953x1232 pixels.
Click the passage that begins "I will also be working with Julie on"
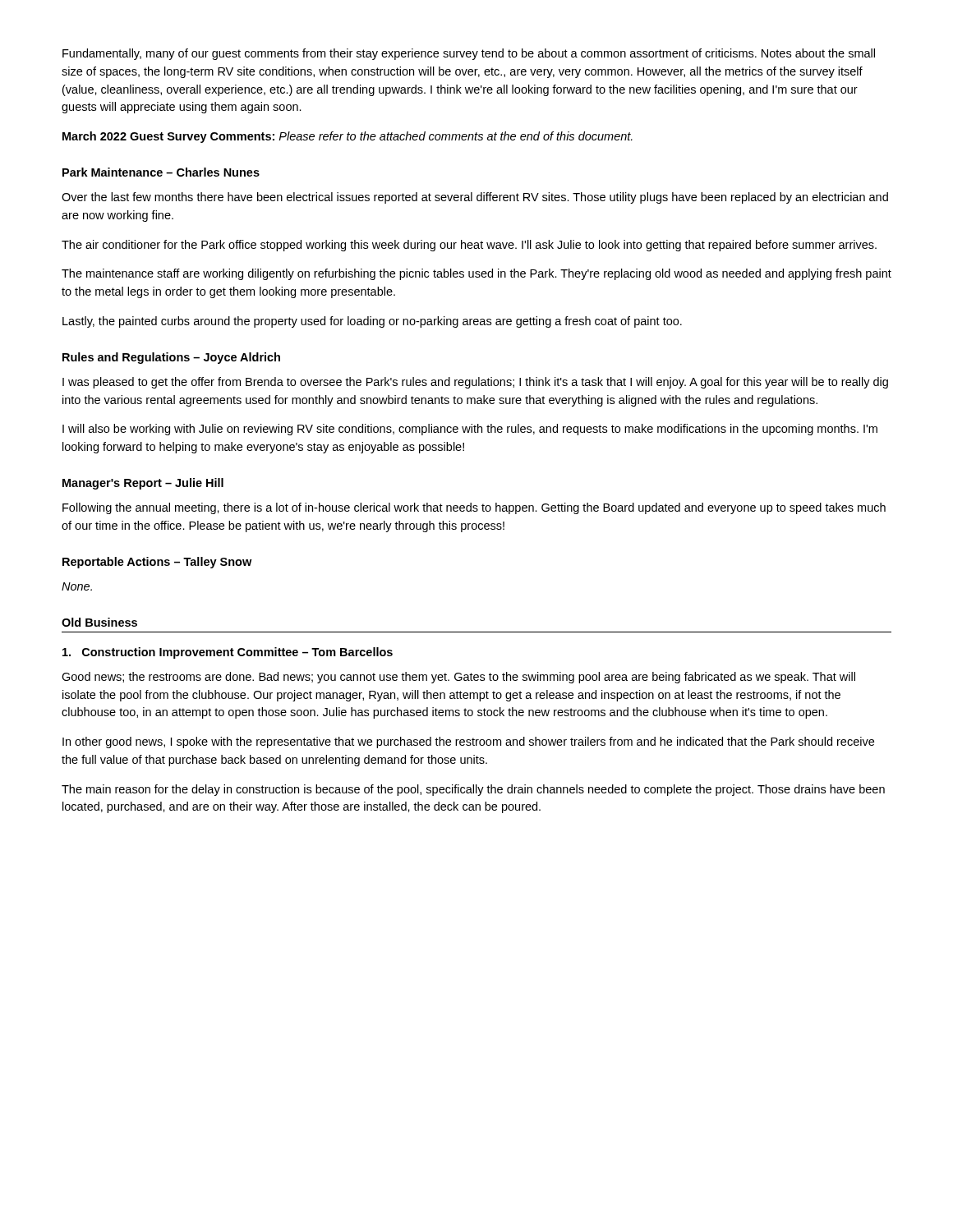pyautogui.click(x=470, y=438)
